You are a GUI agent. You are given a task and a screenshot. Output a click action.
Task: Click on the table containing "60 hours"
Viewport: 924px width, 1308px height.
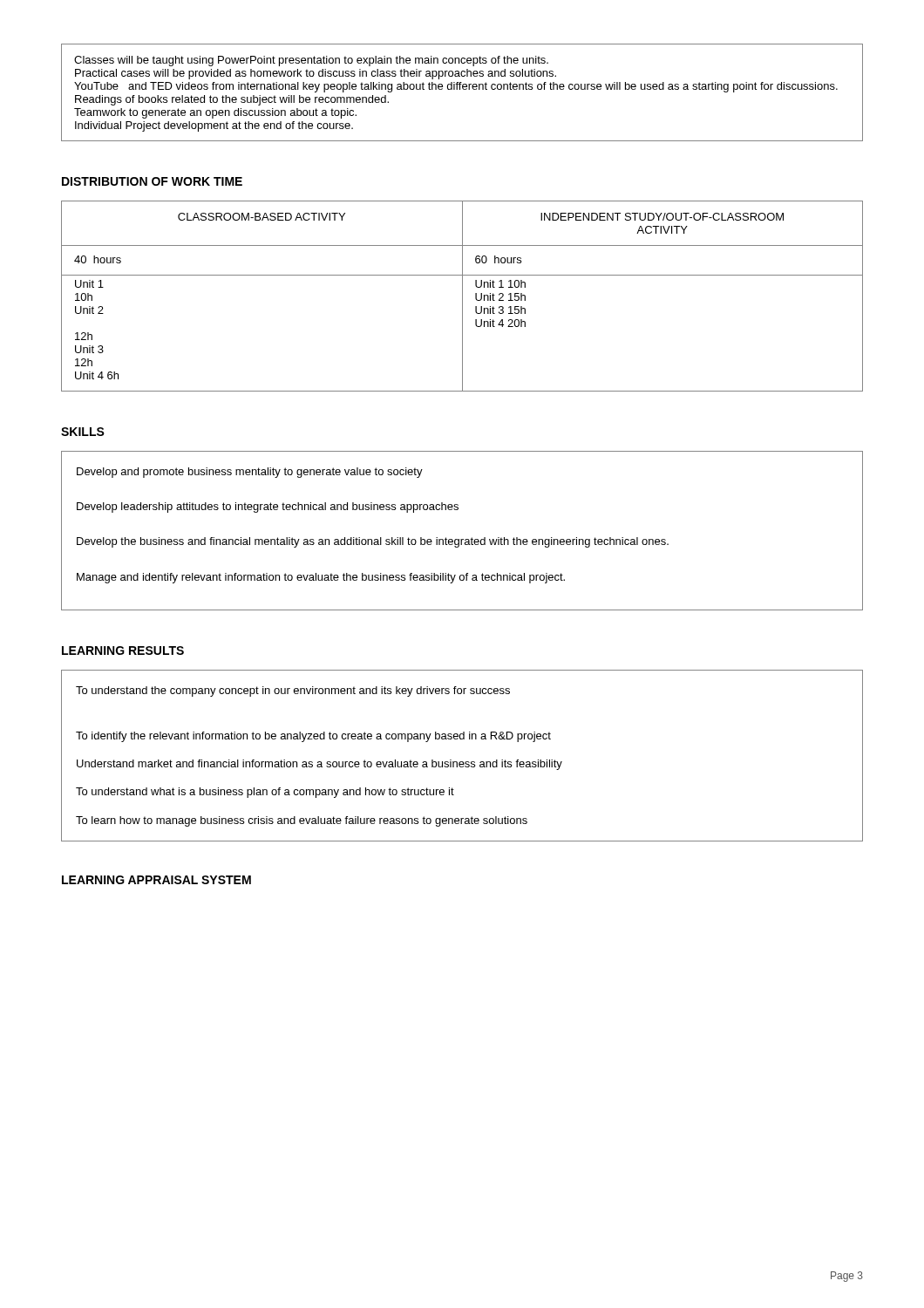point(462,296)
